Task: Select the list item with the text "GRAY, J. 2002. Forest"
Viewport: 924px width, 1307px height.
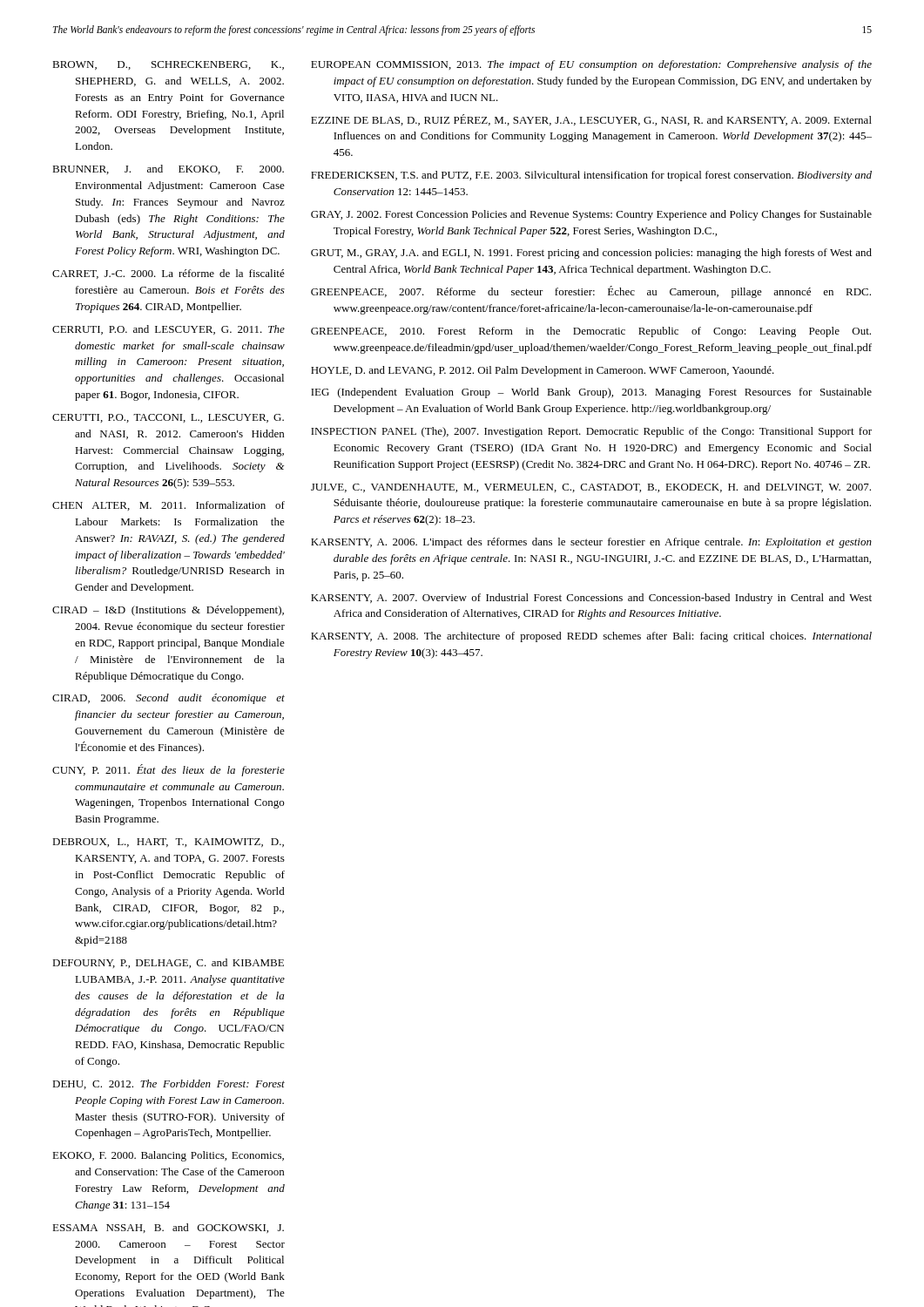Action: pos(591,222)
